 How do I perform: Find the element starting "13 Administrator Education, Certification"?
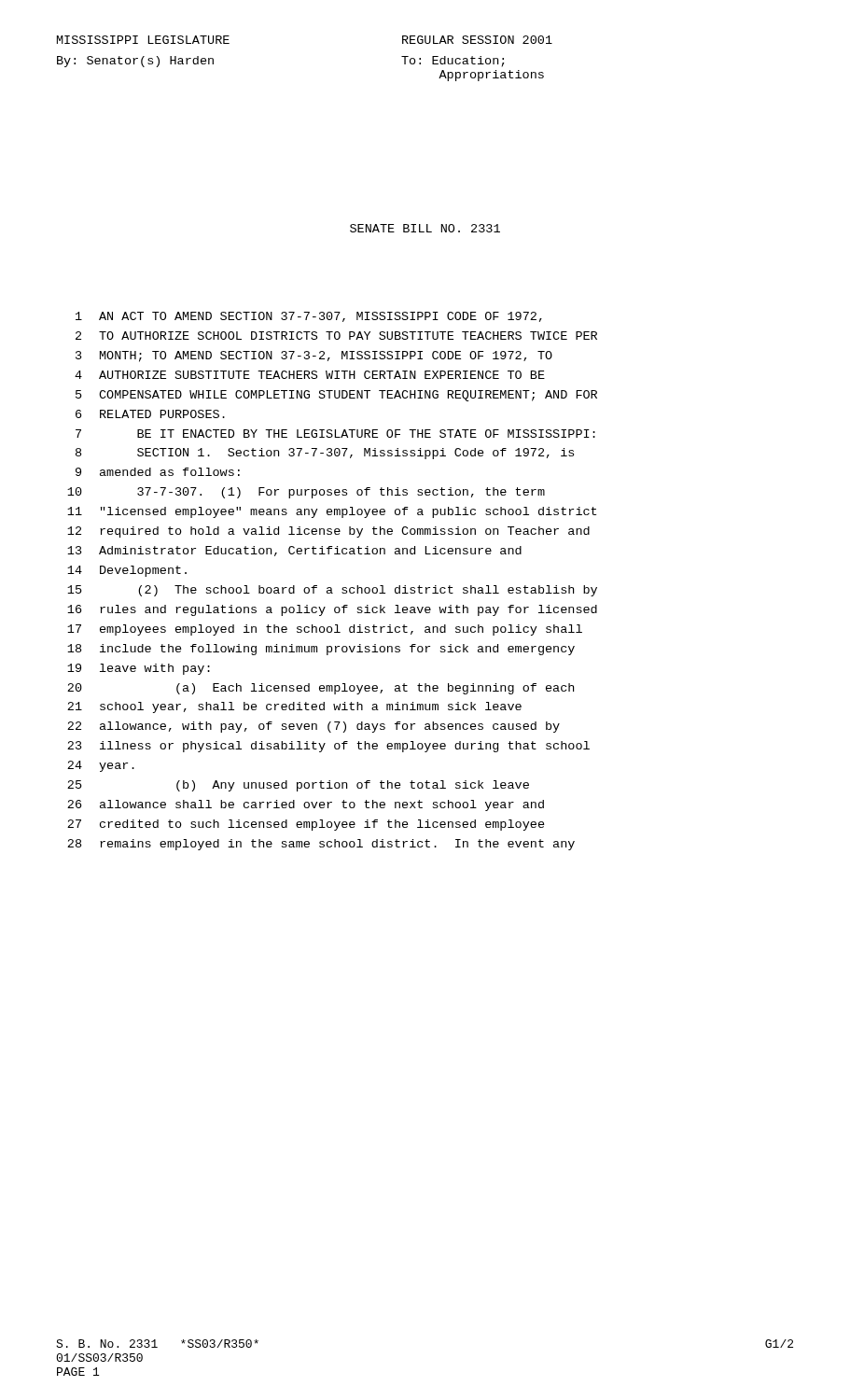tap(425, 552)
